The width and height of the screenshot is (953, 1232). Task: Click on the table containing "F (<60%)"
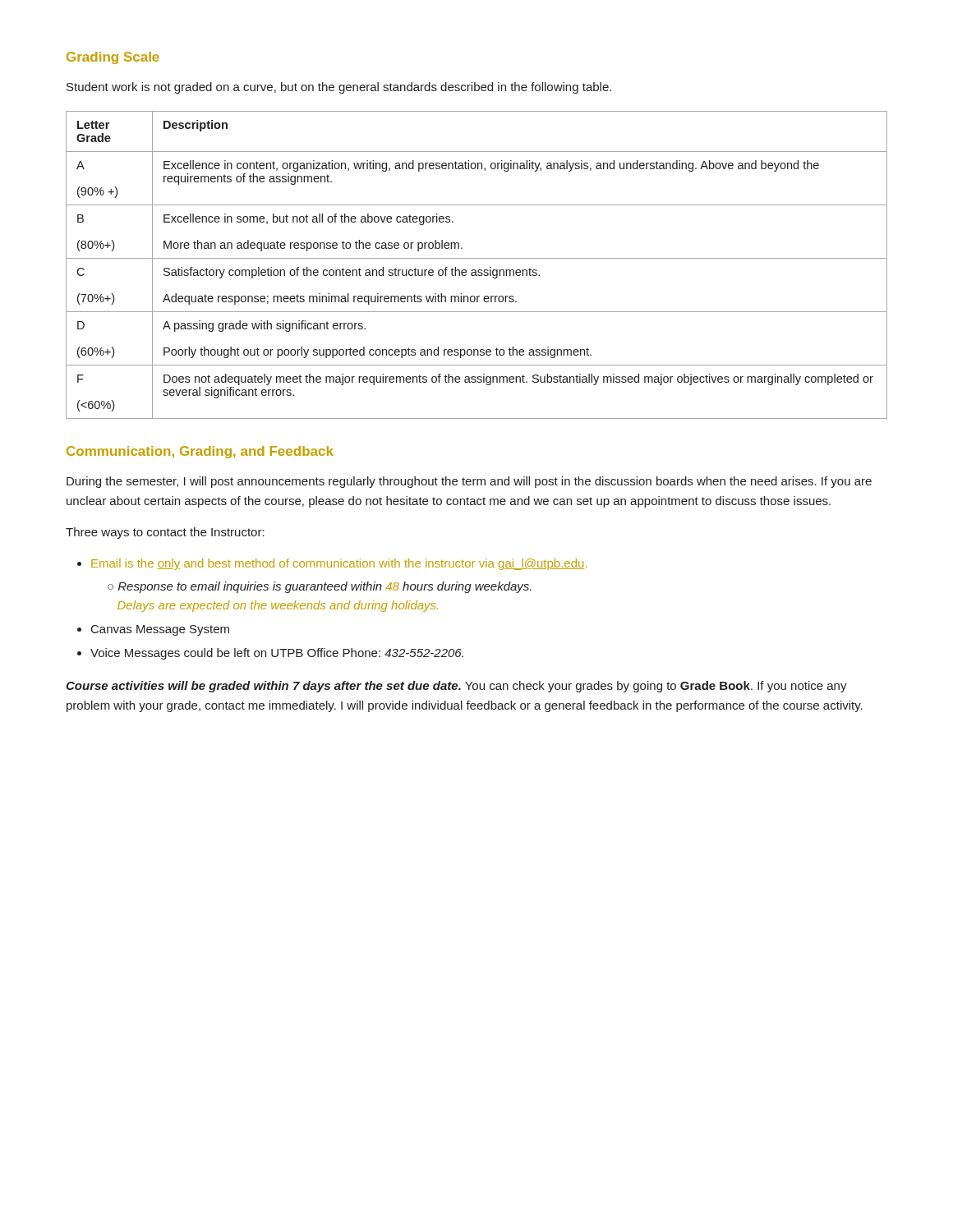click(476, 265)
